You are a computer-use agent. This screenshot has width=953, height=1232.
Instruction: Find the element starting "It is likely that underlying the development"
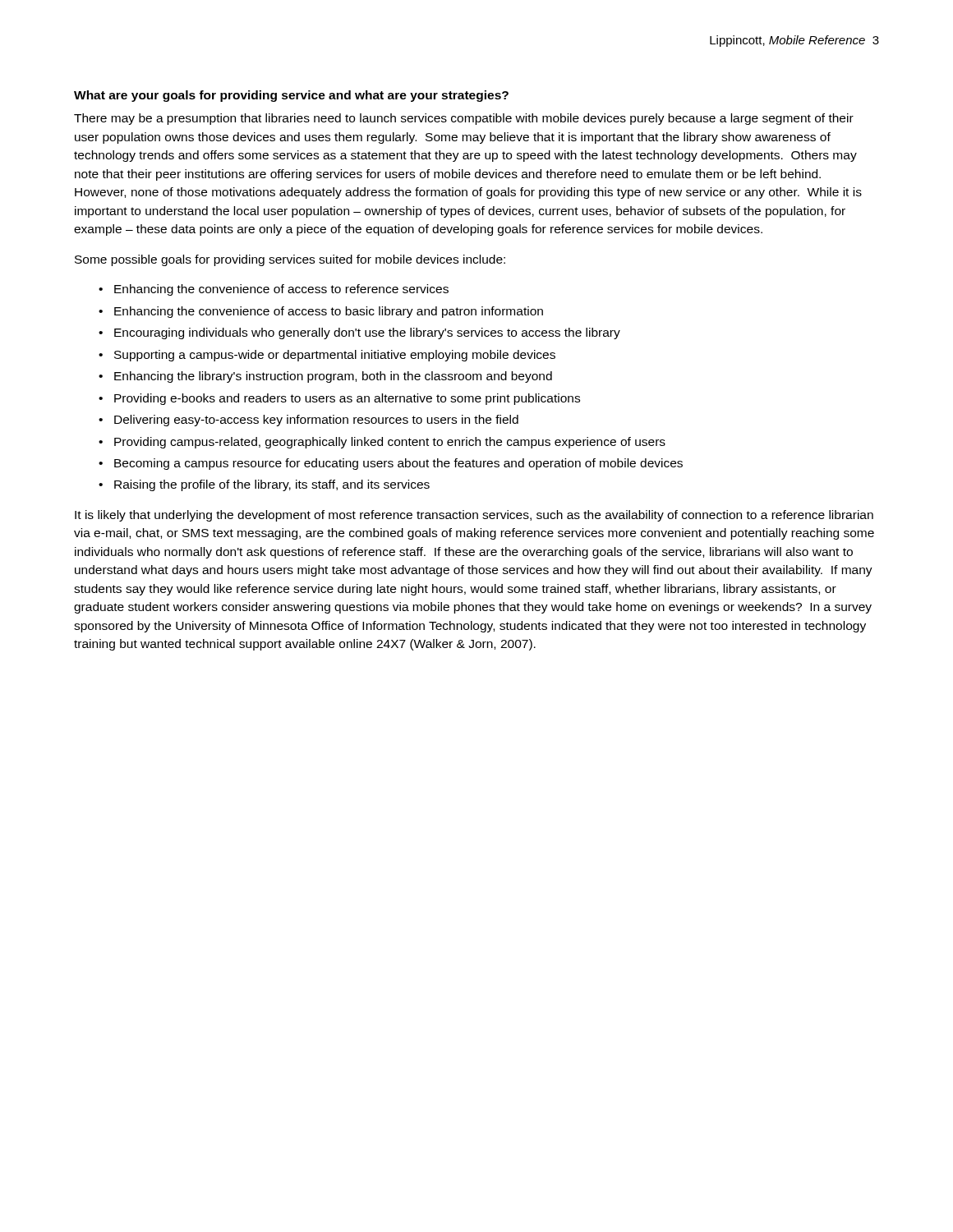coord(474,579)
